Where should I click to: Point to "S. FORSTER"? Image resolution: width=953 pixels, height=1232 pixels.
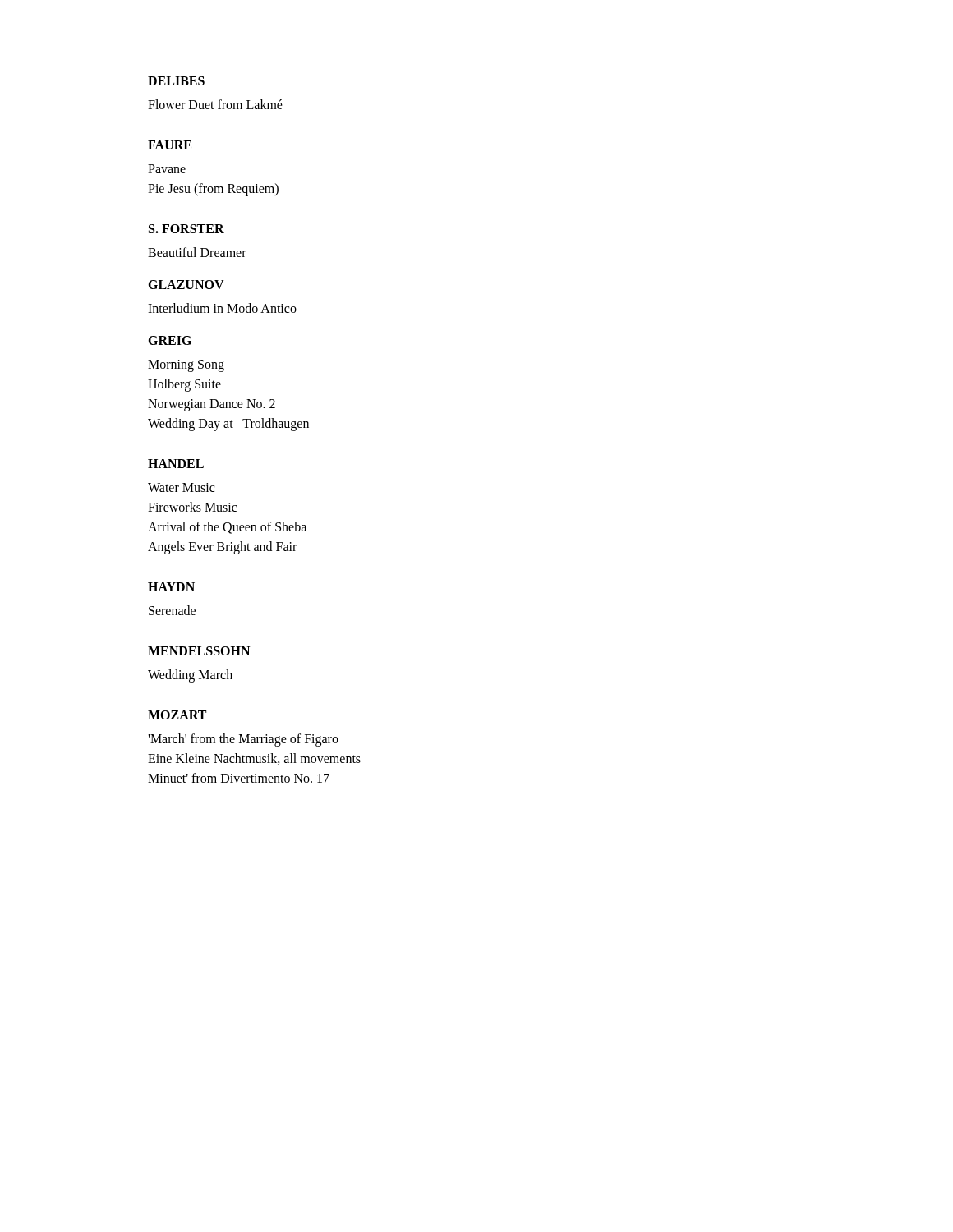click(x=186, y=229)
